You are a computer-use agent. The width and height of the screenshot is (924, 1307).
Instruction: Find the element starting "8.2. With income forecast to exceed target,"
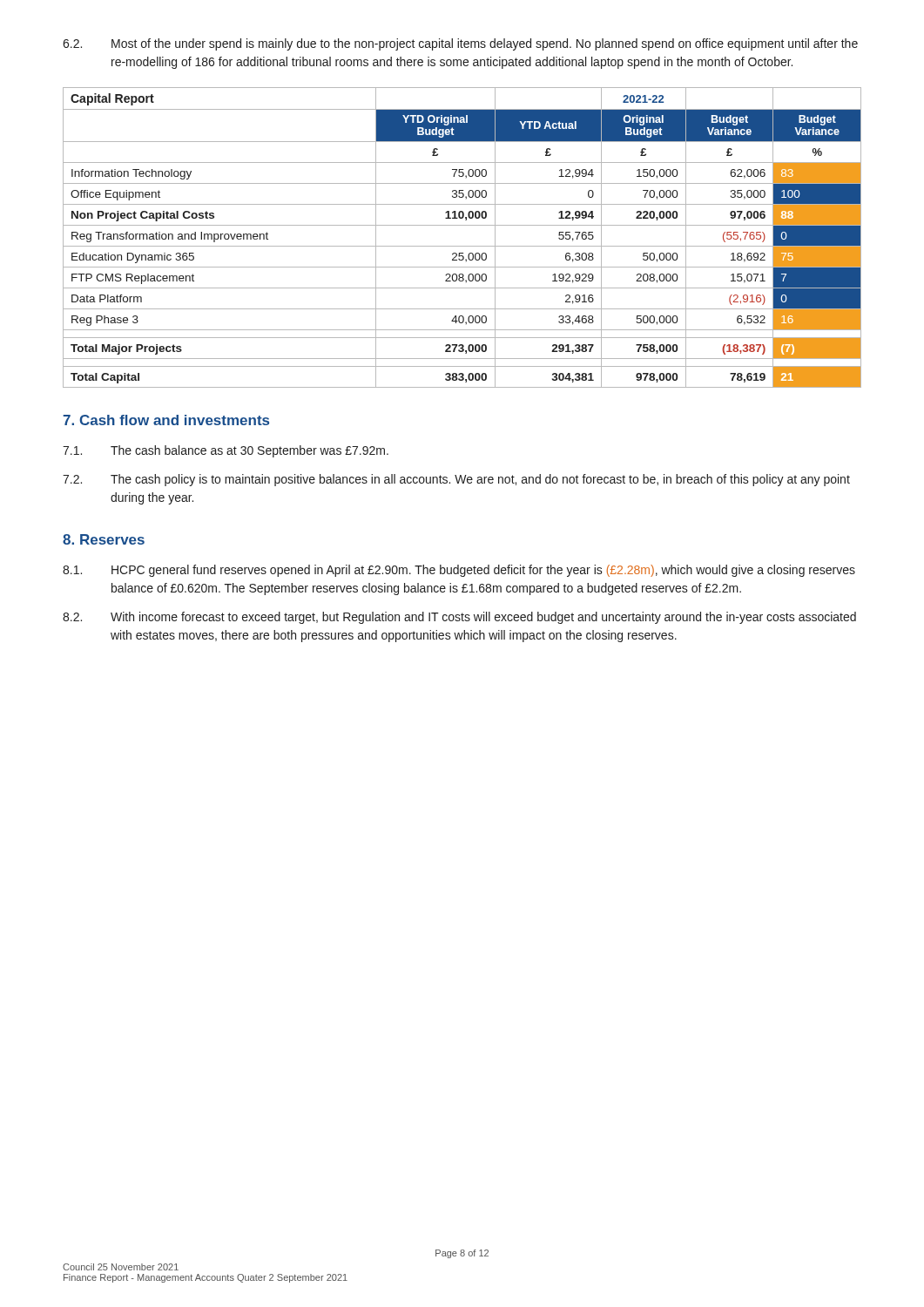(x=462, y=626)
